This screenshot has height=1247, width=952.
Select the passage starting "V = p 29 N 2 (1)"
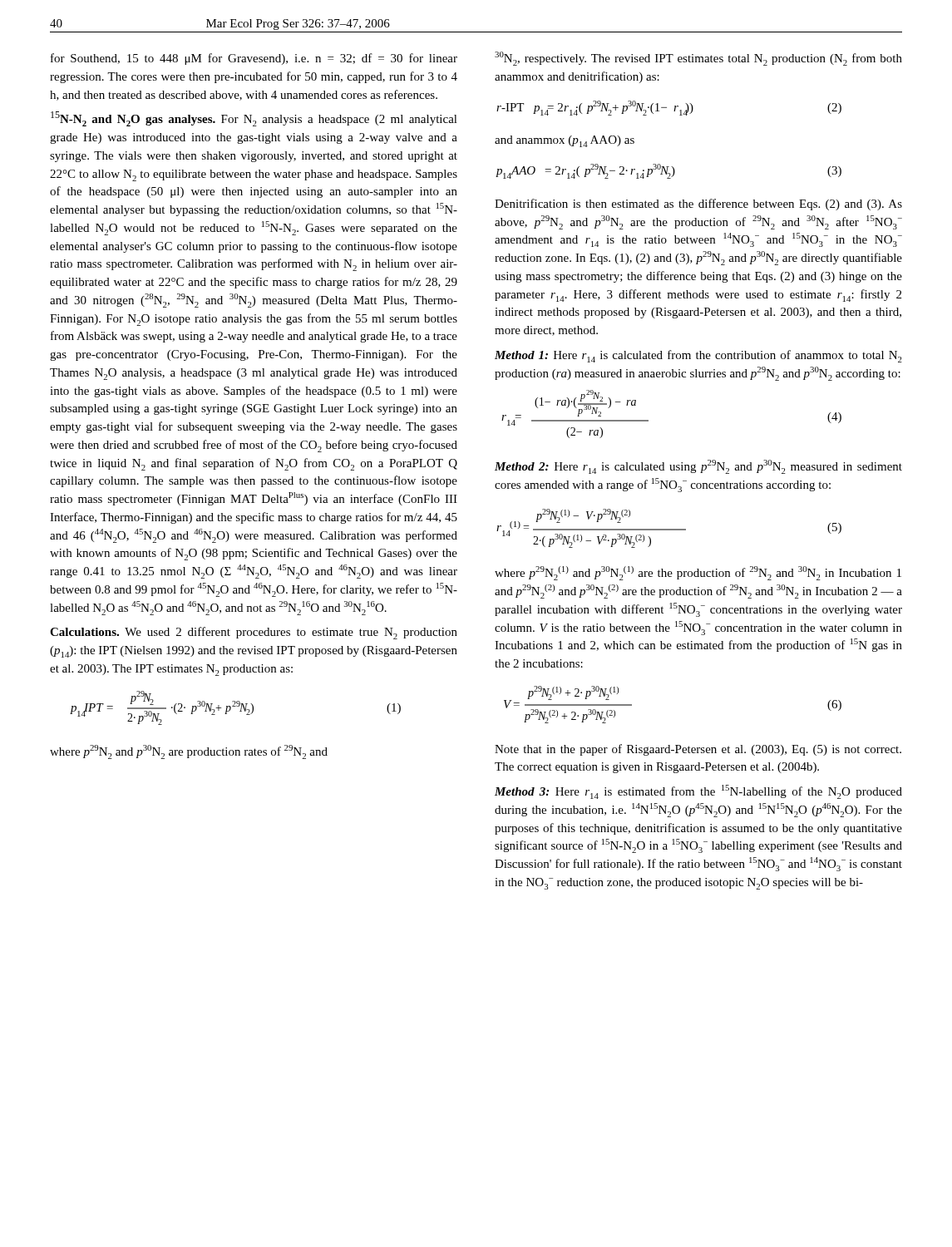(577, 705)
